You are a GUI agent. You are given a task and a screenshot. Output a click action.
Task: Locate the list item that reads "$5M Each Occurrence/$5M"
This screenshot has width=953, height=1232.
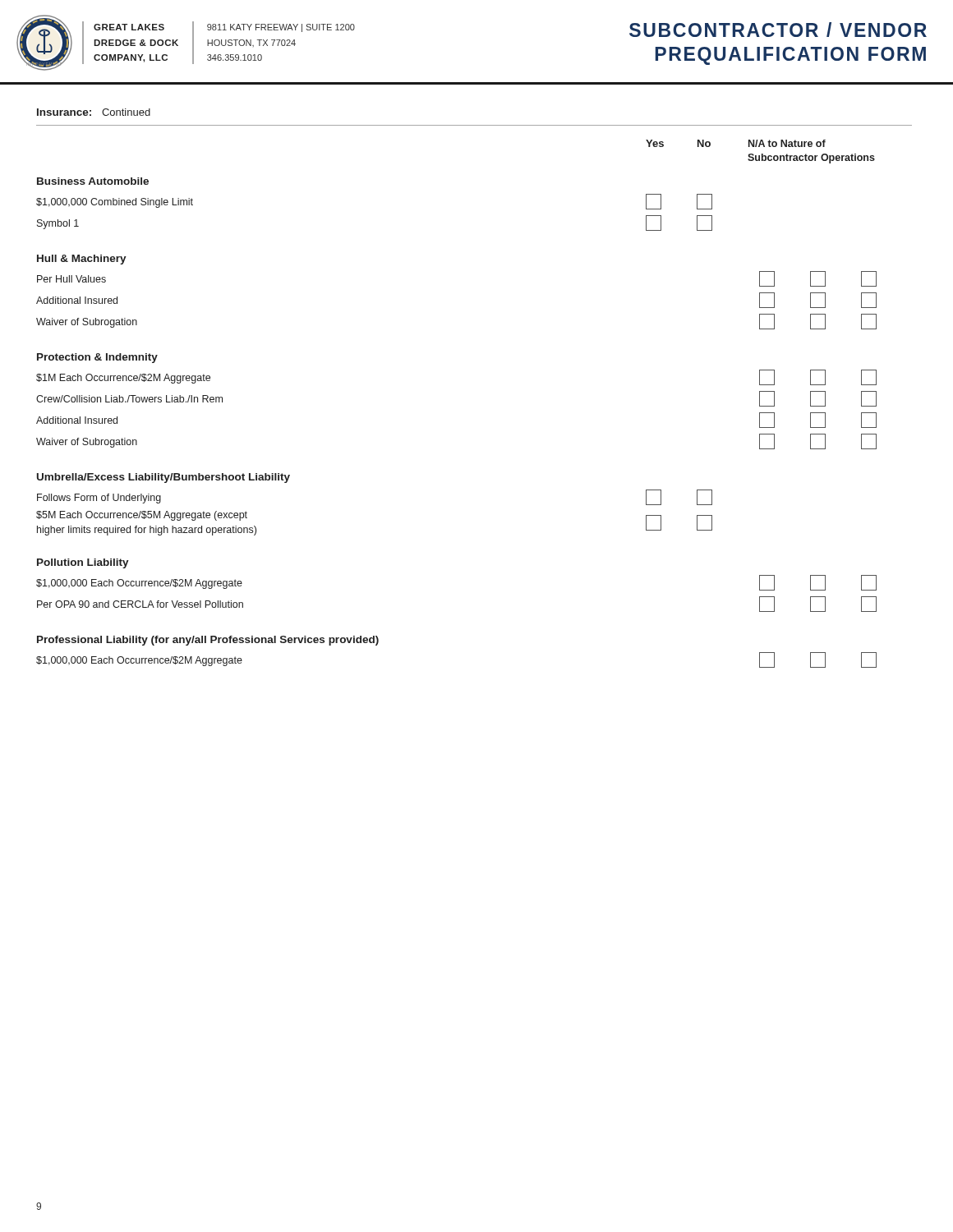150,526
